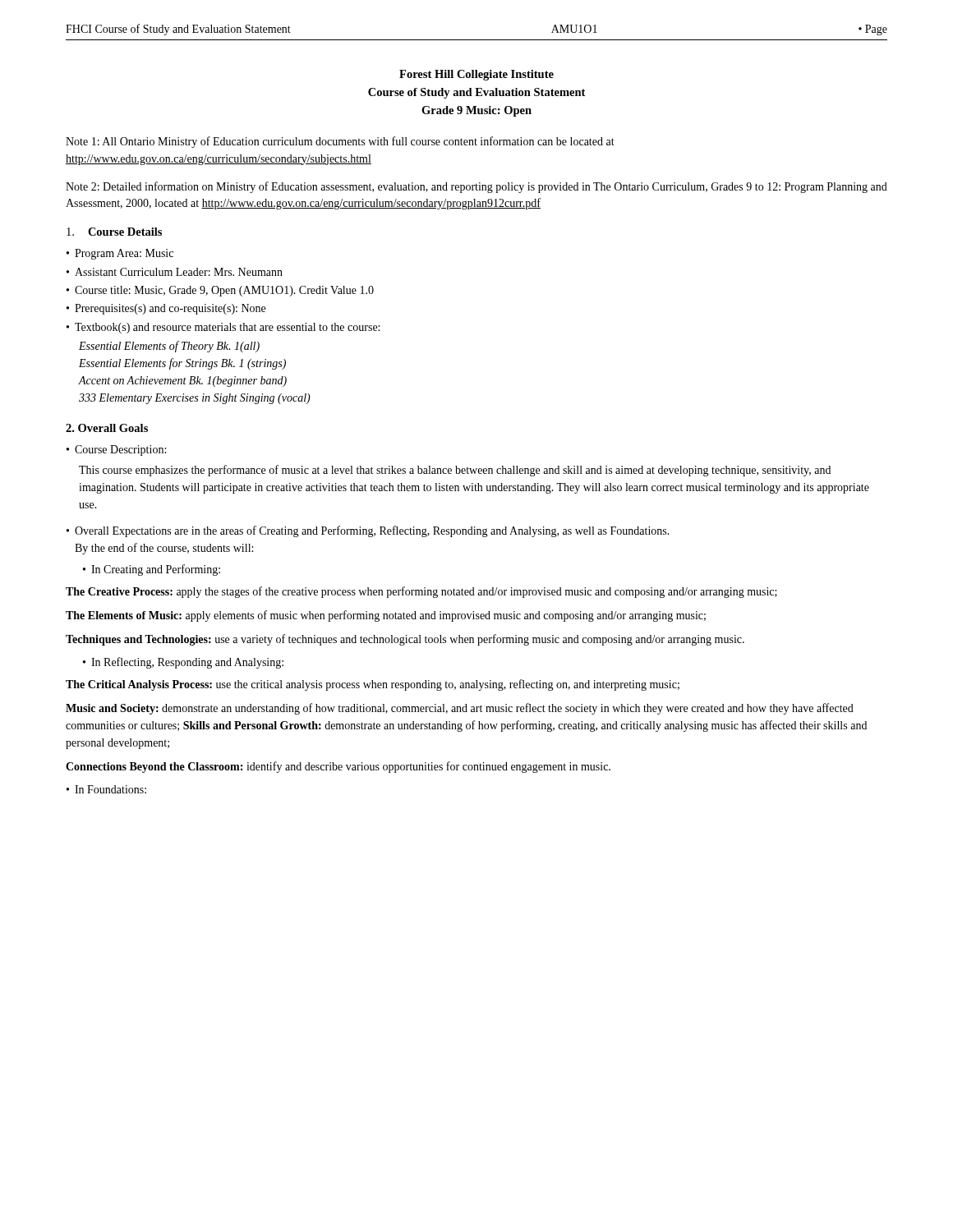Where does it say "• In Creating and Performing:"?
Viewport: 953px width, 1232px height.
[152, 570]
